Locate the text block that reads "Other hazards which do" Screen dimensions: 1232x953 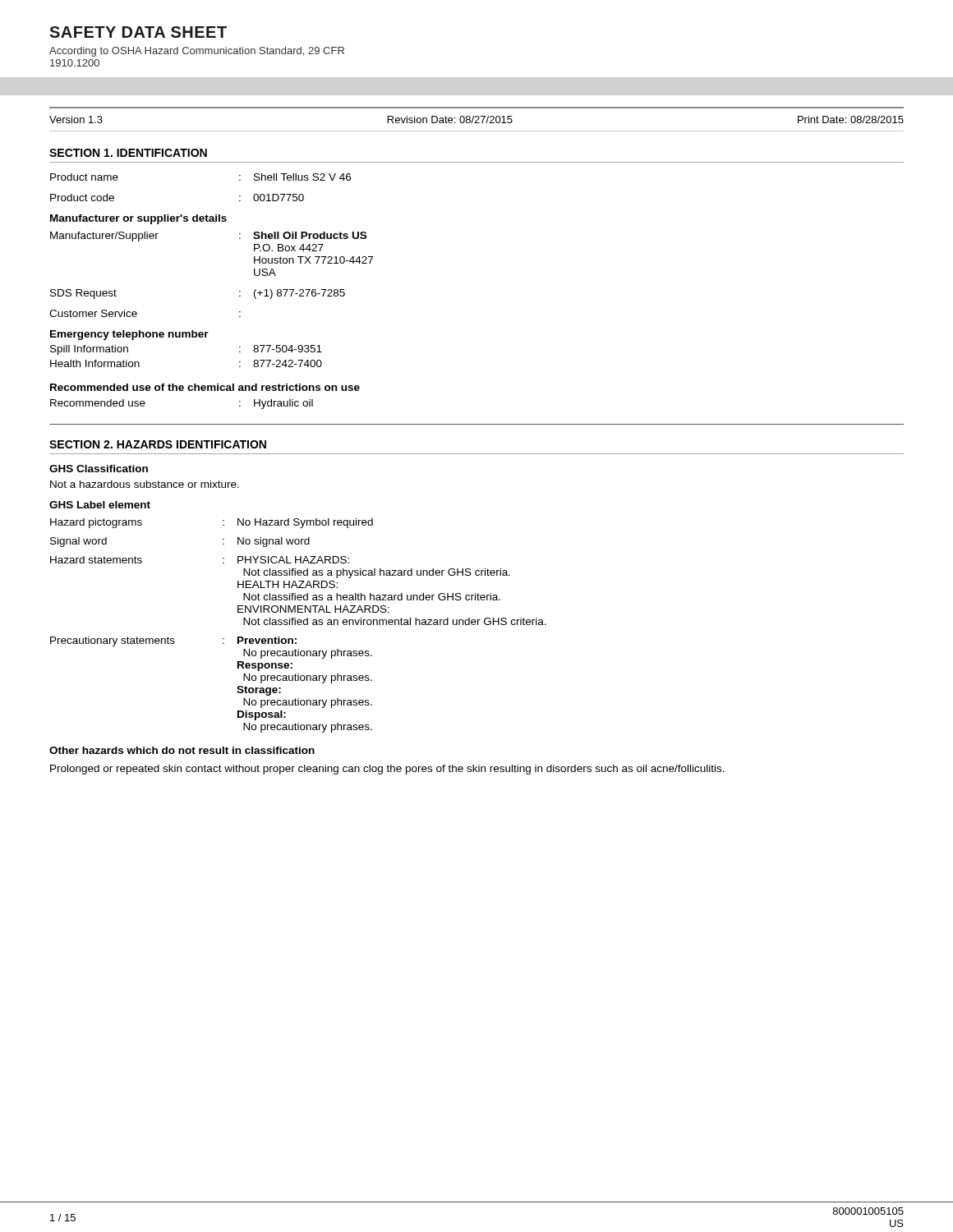(476, 761)
